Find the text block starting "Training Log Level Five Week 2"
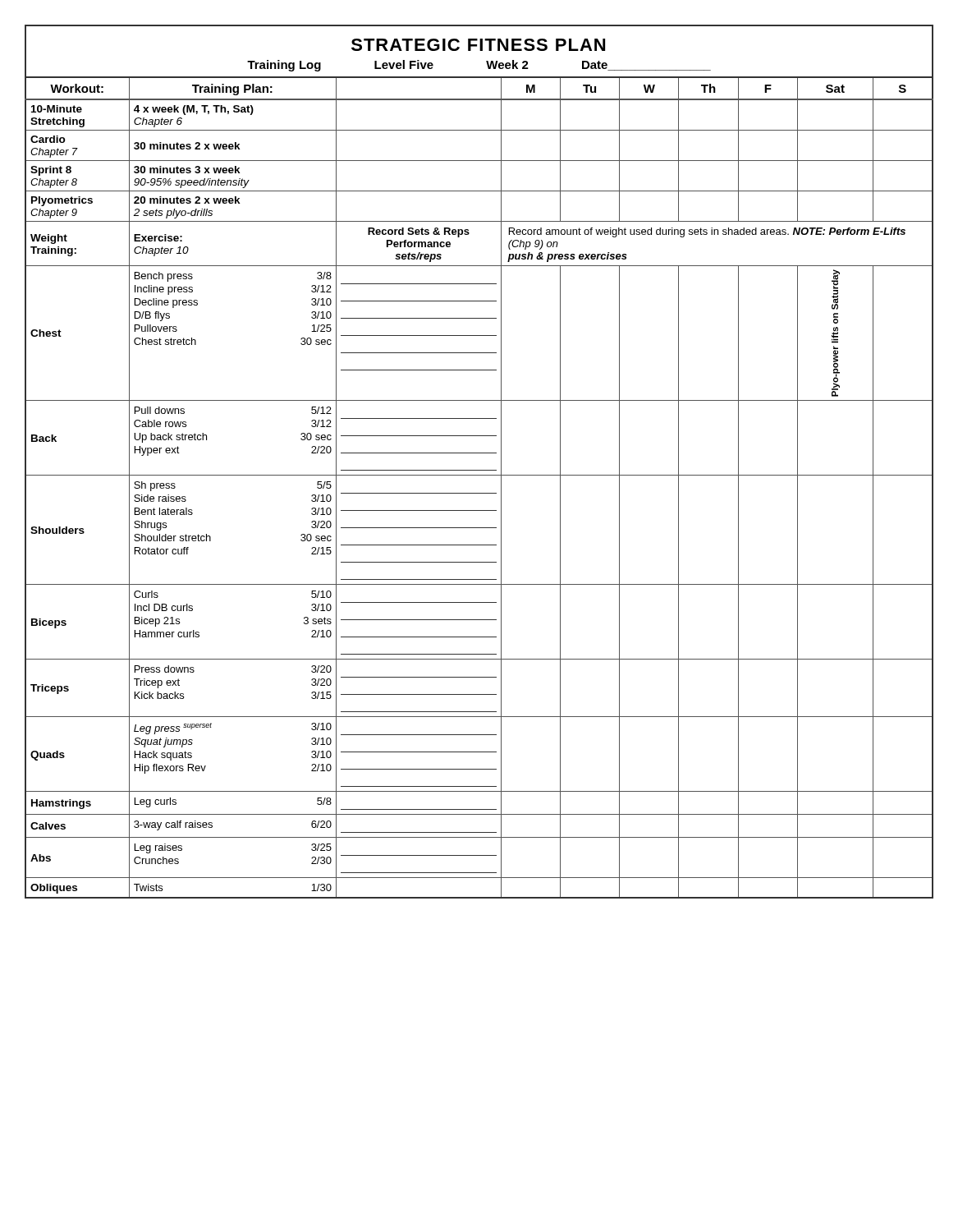Image resolution: width=958 pixels, height=1232 pixels. tap(479, 64)
